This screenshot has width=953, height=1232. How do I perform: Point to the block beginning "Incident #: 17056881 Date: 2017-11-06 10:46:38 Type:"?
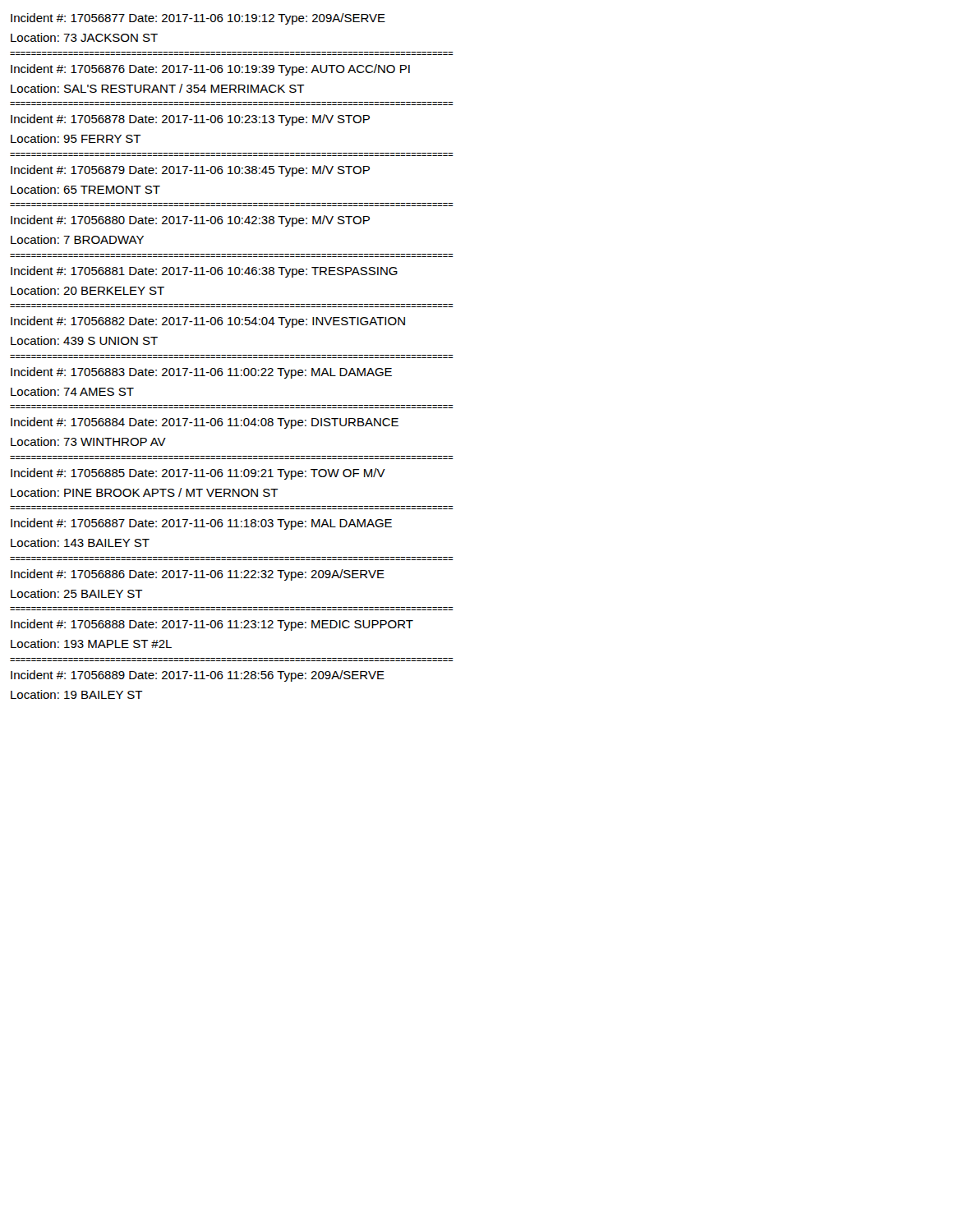tap(204, 272)
